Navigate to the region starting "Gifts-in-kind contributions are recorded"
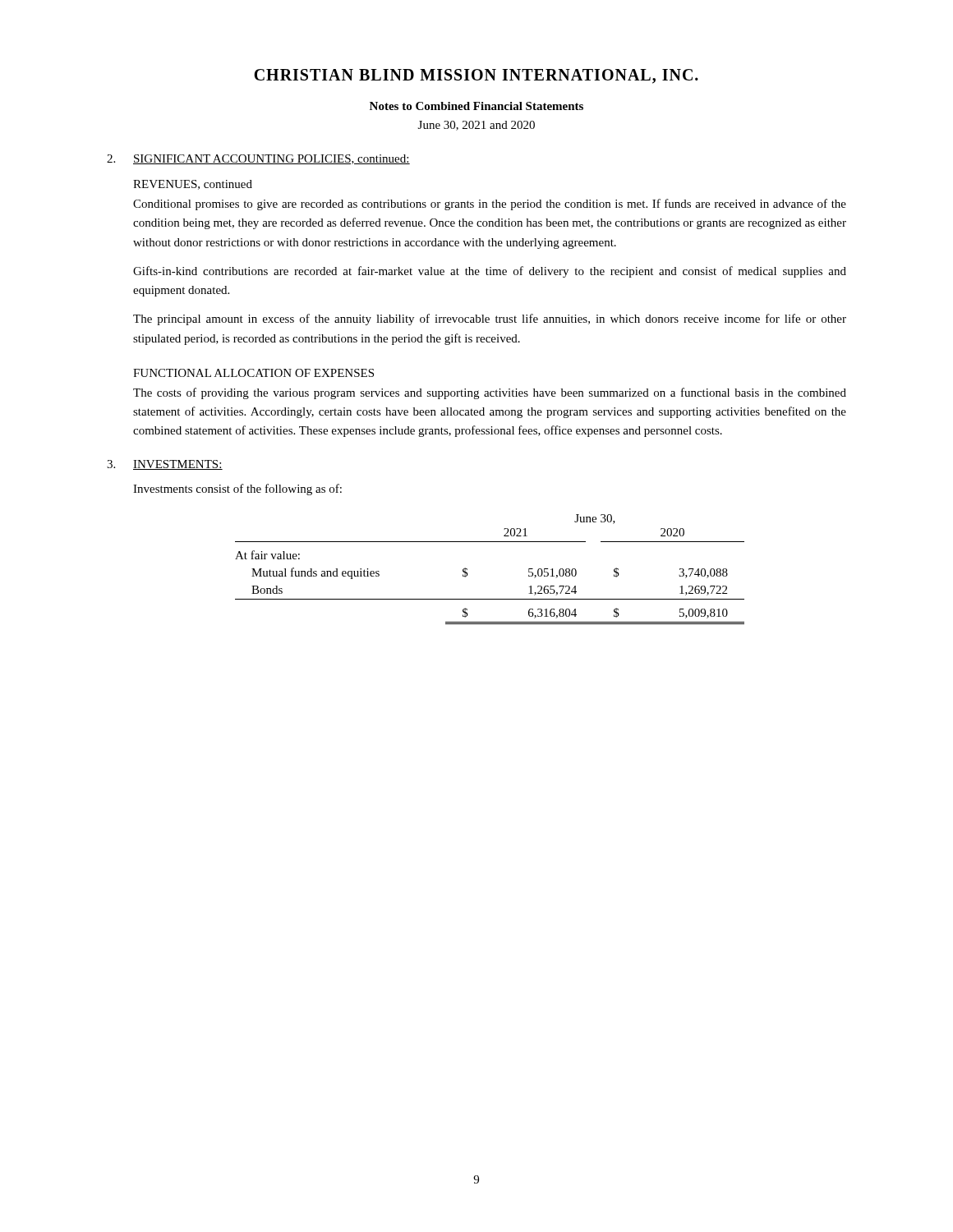The width and height of the screenshot is (953, 1232). (x=490, y=280)
